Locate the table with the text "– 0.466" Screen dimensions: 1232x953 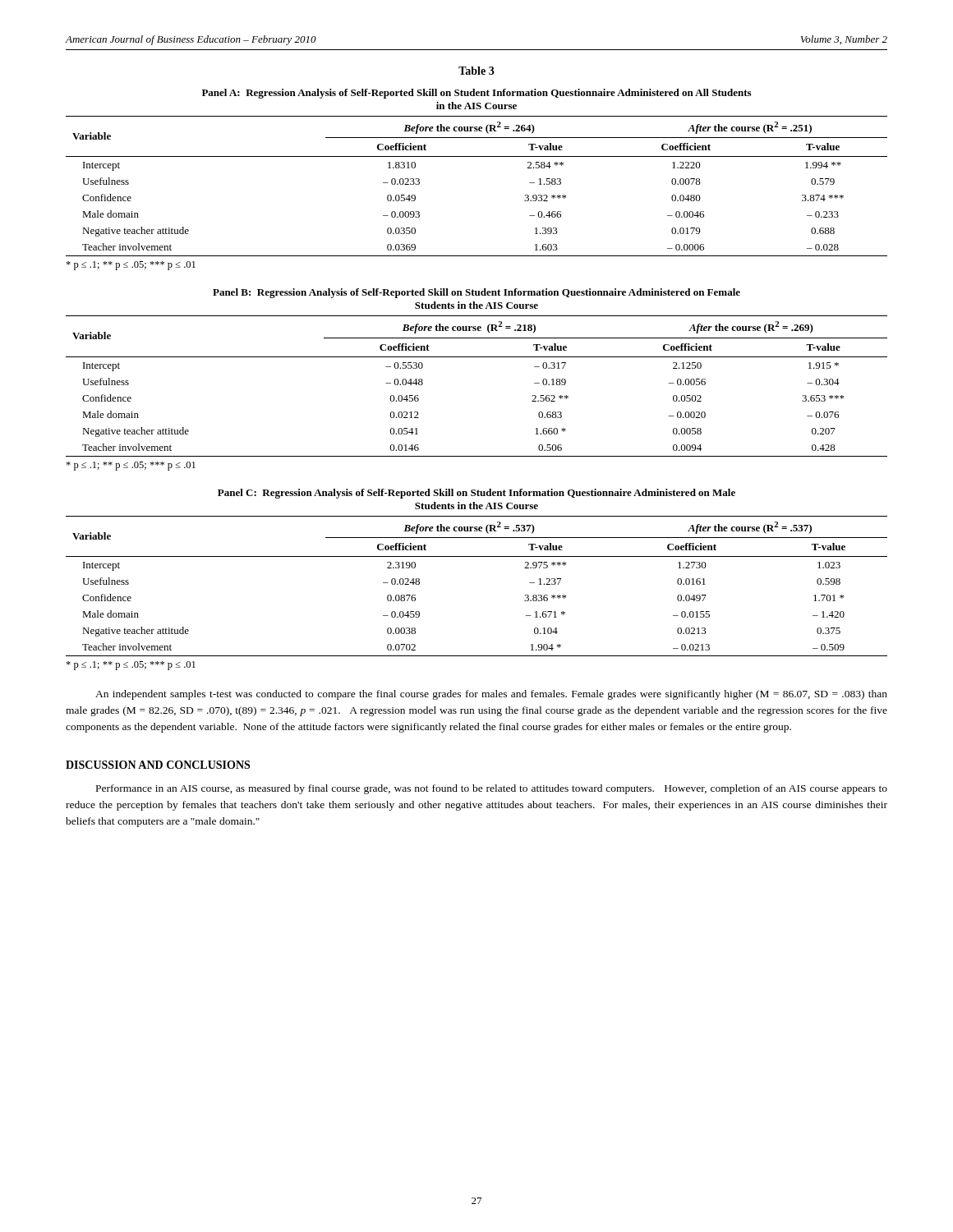[x=476, y=186]
